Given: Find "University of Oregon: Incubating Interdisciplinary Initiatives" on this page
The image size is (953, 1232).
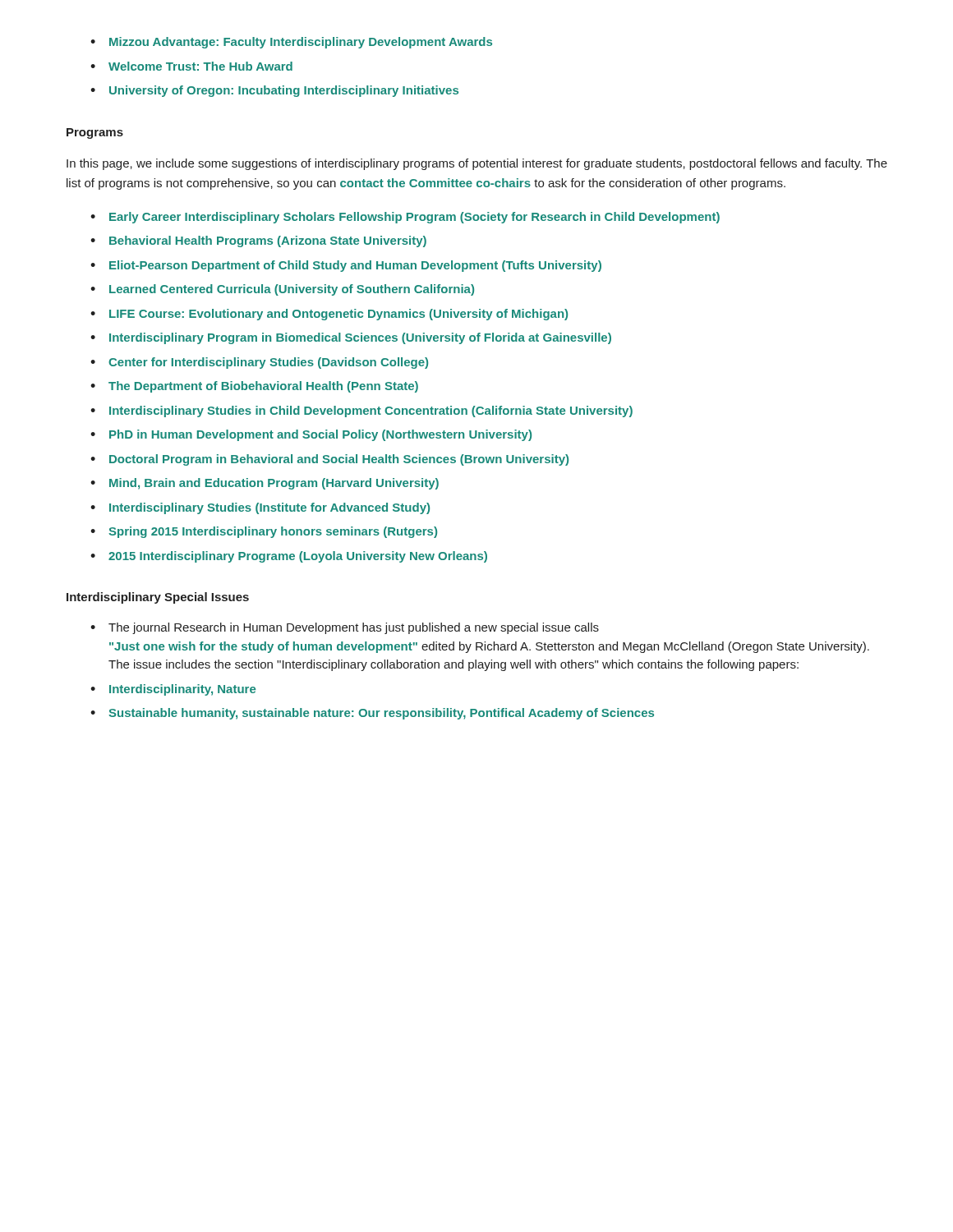Looking at the screenshot, I should click(284, 90).
